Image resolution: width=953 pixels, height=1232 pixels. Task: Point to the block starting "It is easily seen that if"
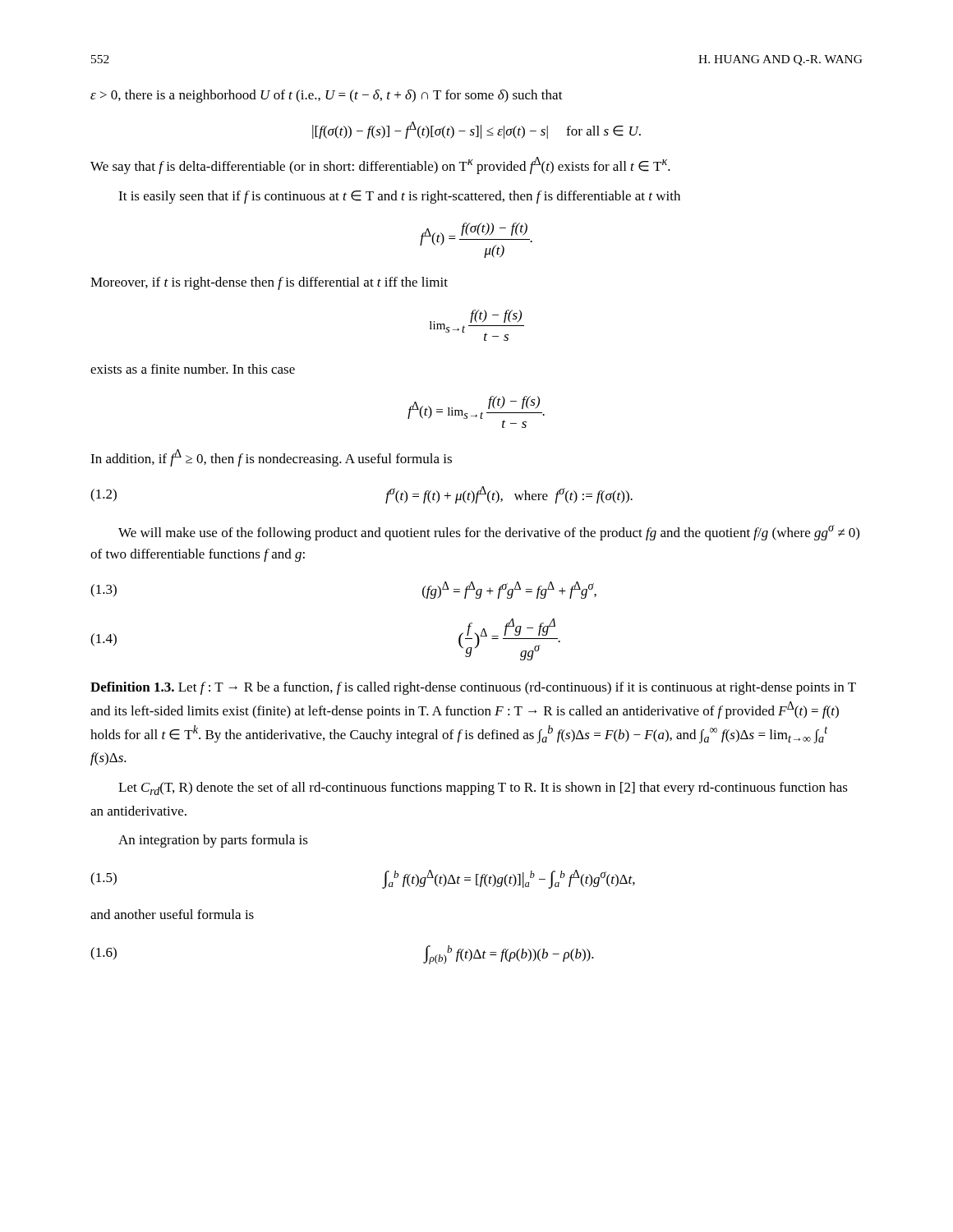pos(399,196)
